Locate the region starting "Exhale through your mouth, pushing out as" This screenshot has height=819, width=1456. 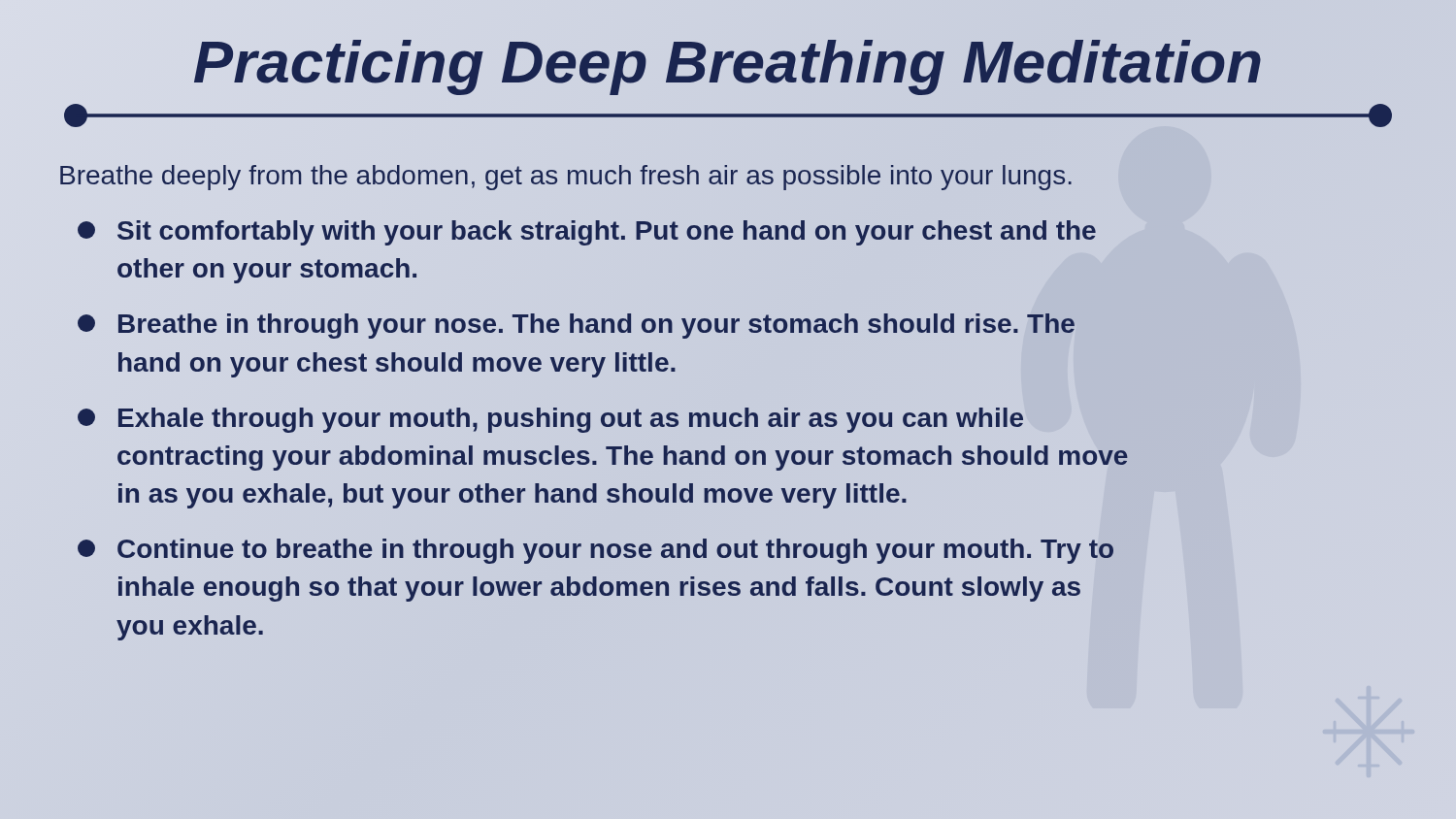coord(607,456)
